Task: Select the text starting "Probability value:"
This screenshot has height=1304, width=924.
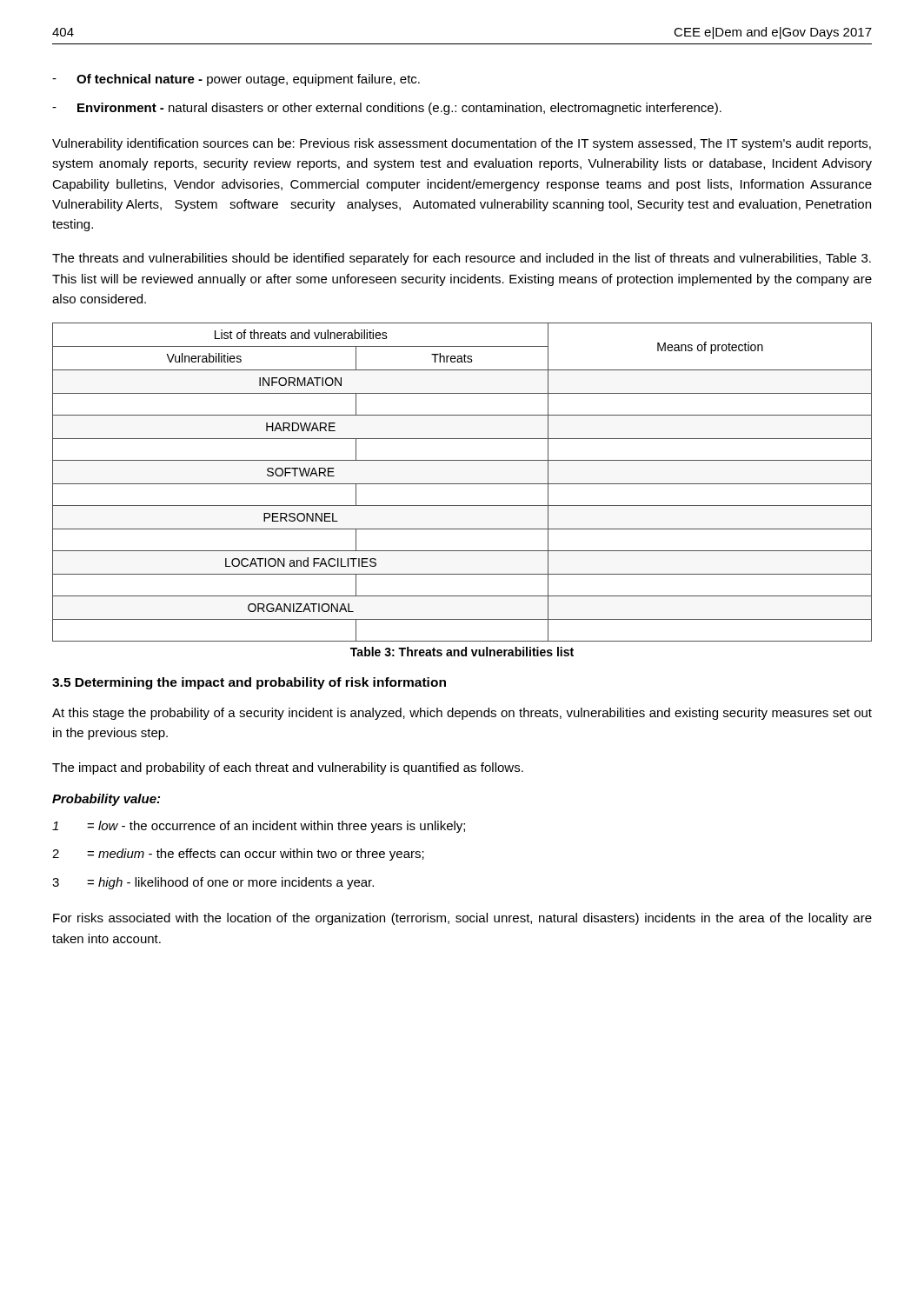Action: [106, 798]
